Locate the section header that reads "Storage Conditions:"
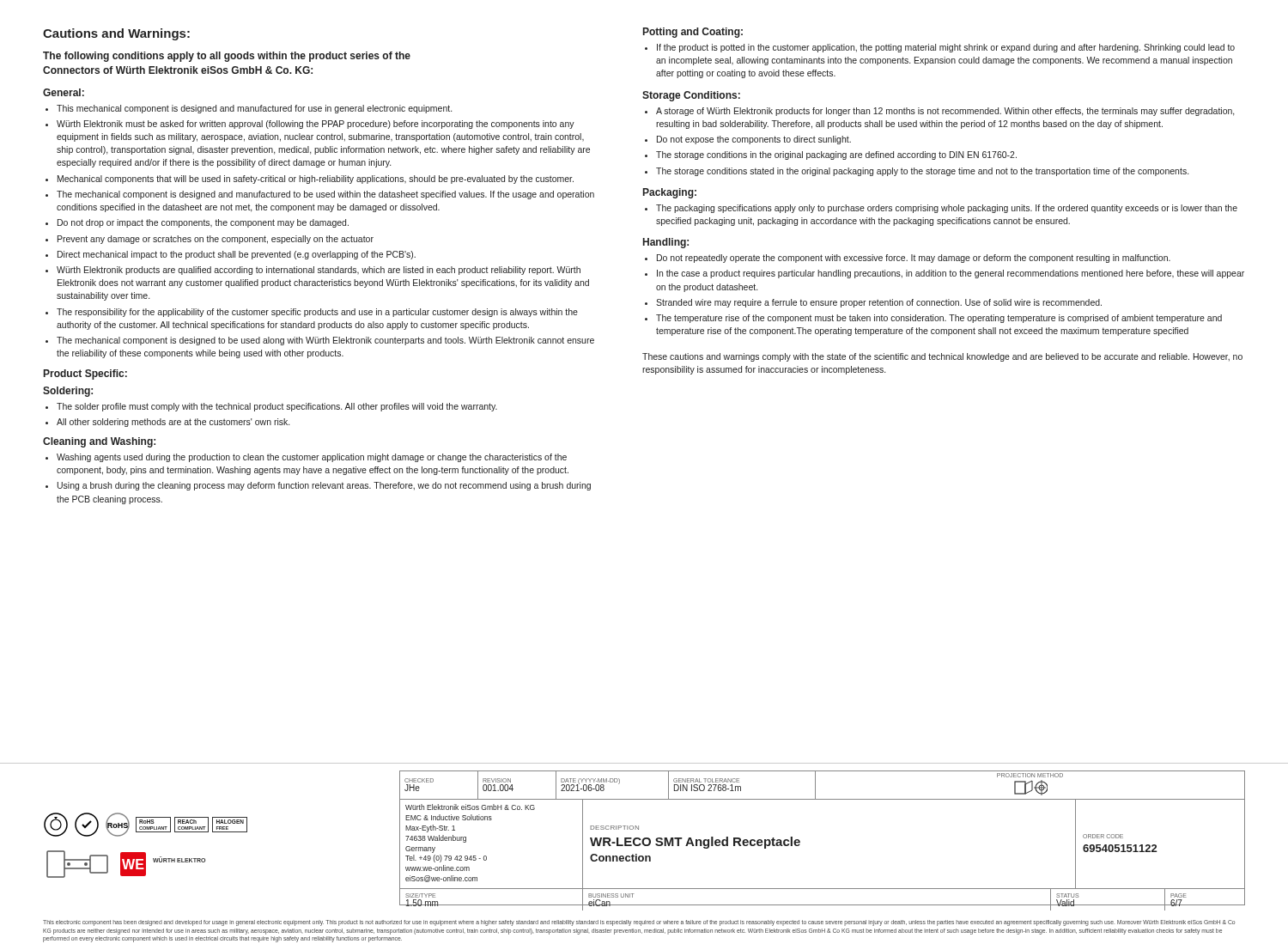The width and height of the screenshot is (1288, 944). tap(692, 95)
